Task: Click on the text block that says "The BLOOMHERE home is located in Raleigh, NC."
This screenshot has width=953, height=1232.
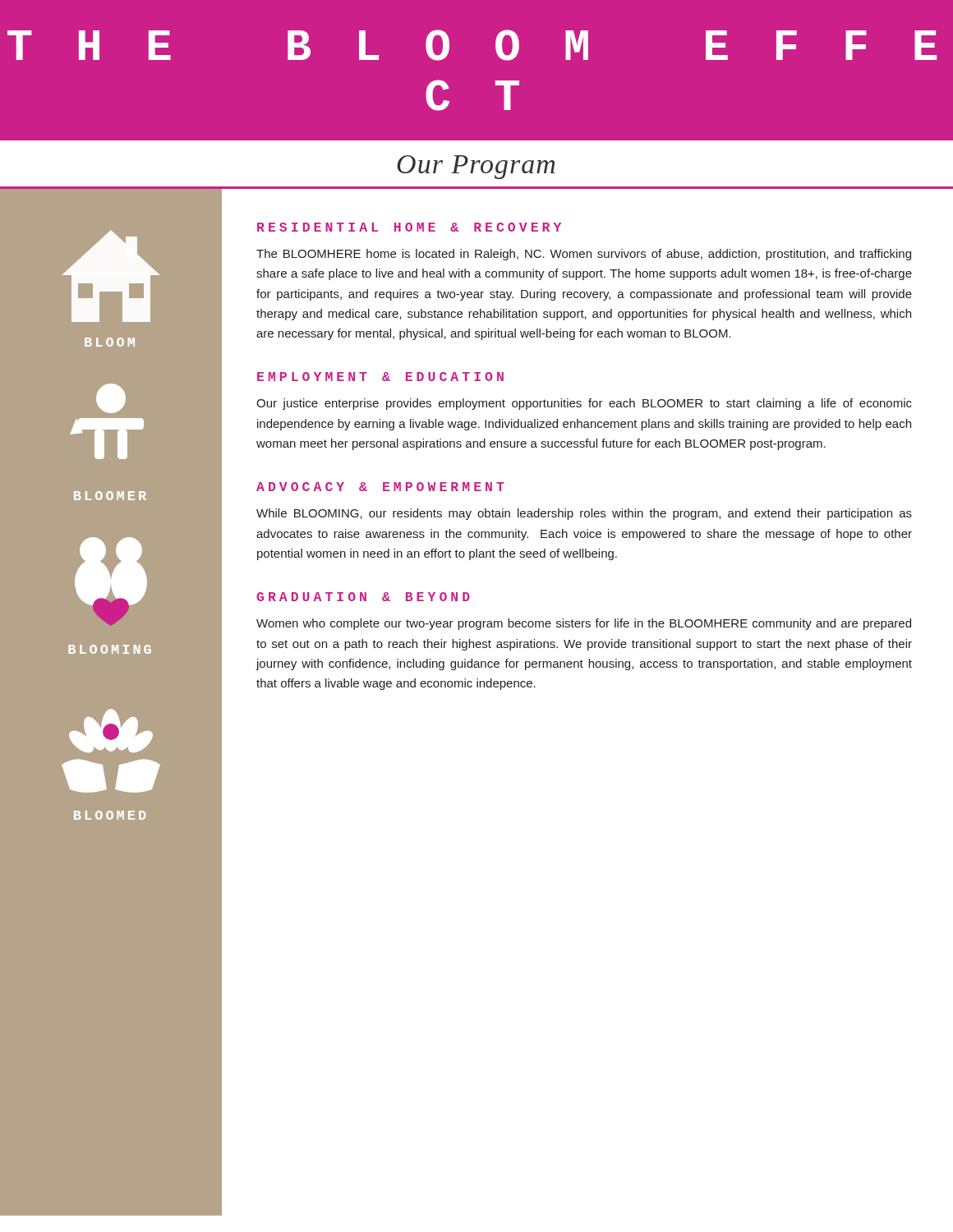Action: point(584,293)
